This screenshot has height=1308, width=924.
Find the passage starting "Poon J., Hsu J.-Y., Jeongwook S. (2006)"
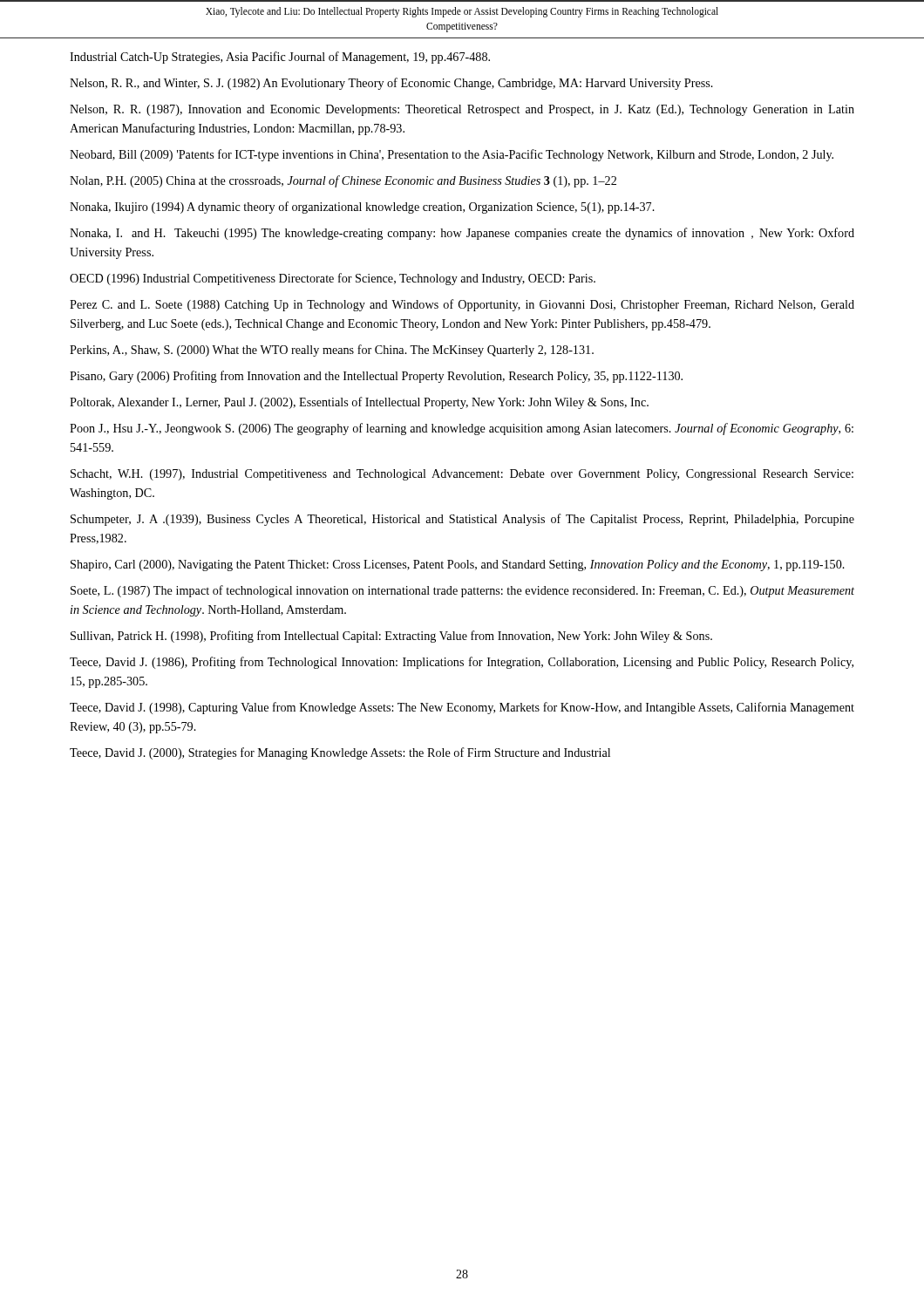point(462,437)
